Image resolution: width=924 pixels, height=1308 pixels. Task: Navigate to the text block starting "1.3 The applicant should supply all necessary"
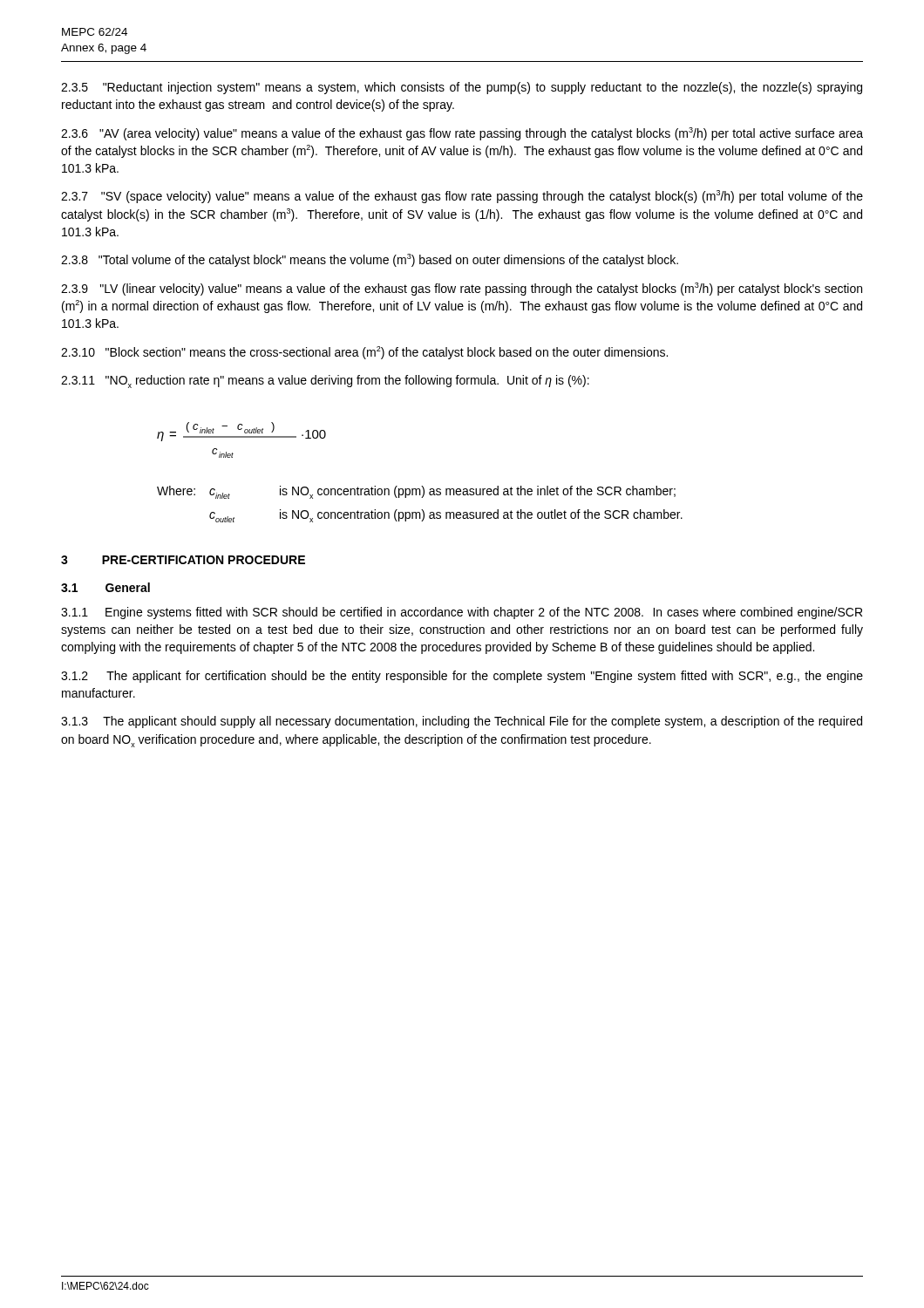click(x=462, y=731)
